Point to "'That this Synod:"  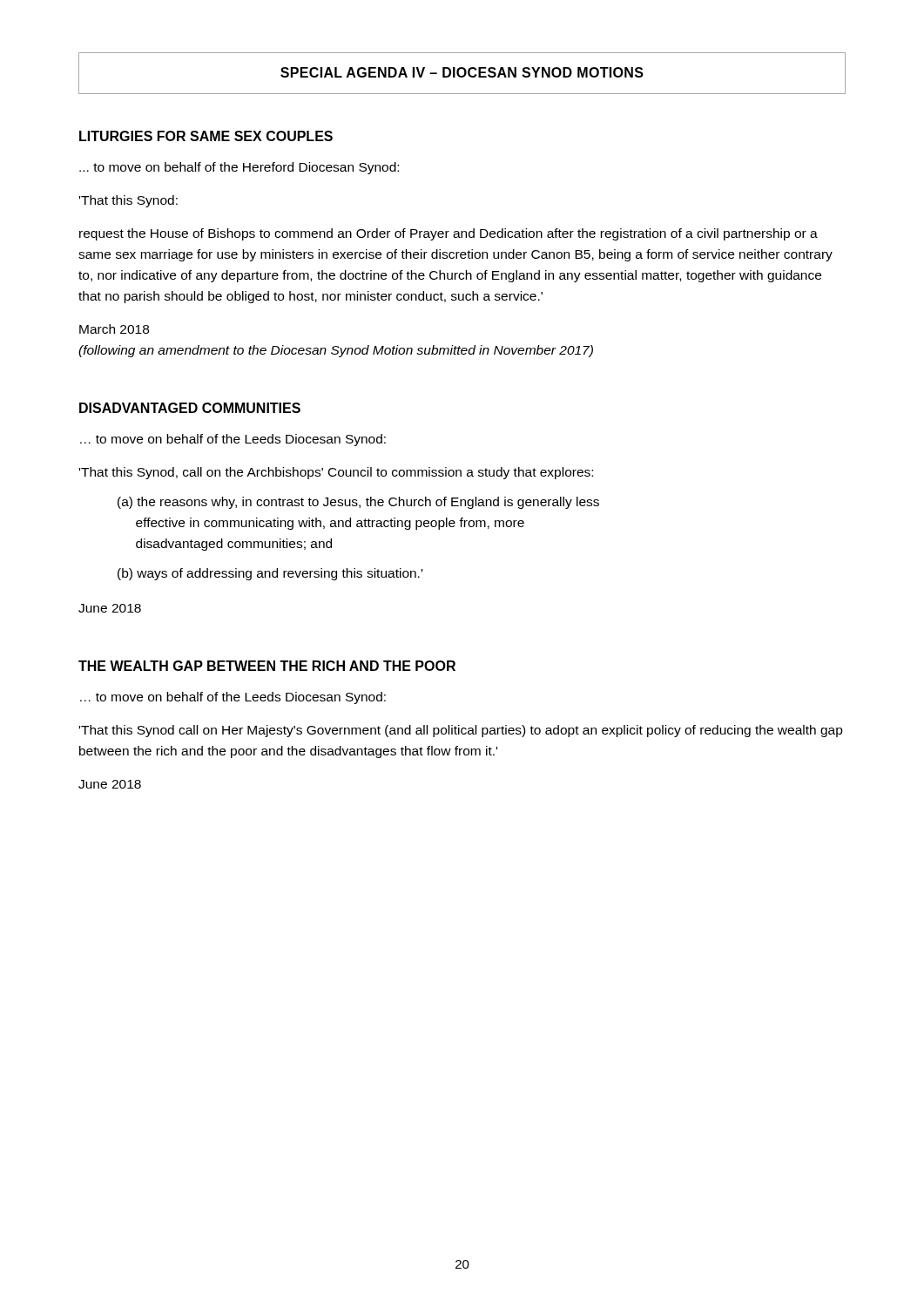pyautogui.click(x=128, y=200)
